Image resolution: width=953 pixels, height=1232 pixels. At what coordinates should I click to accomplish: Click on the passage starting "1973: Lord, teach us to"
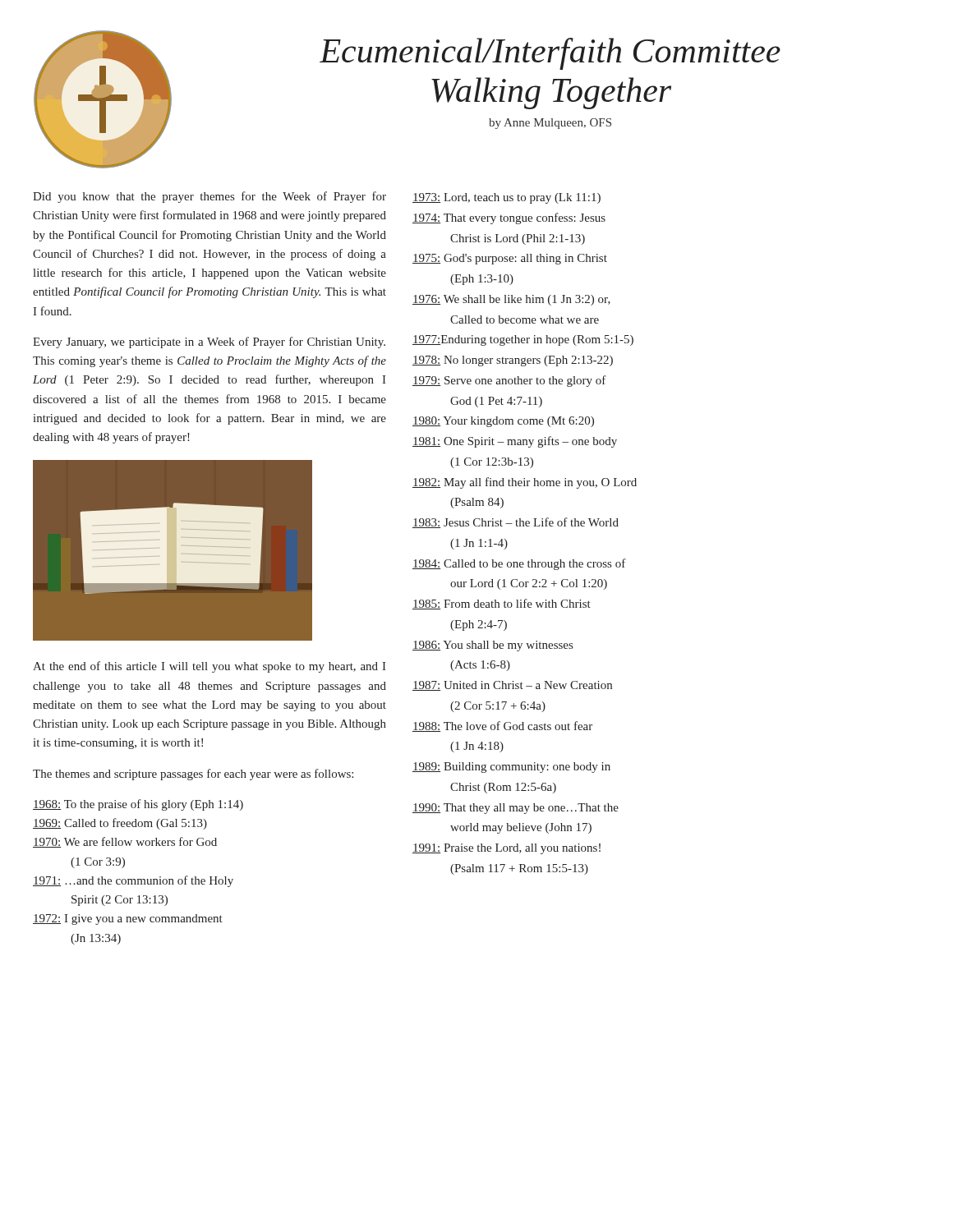coord(507,197)
